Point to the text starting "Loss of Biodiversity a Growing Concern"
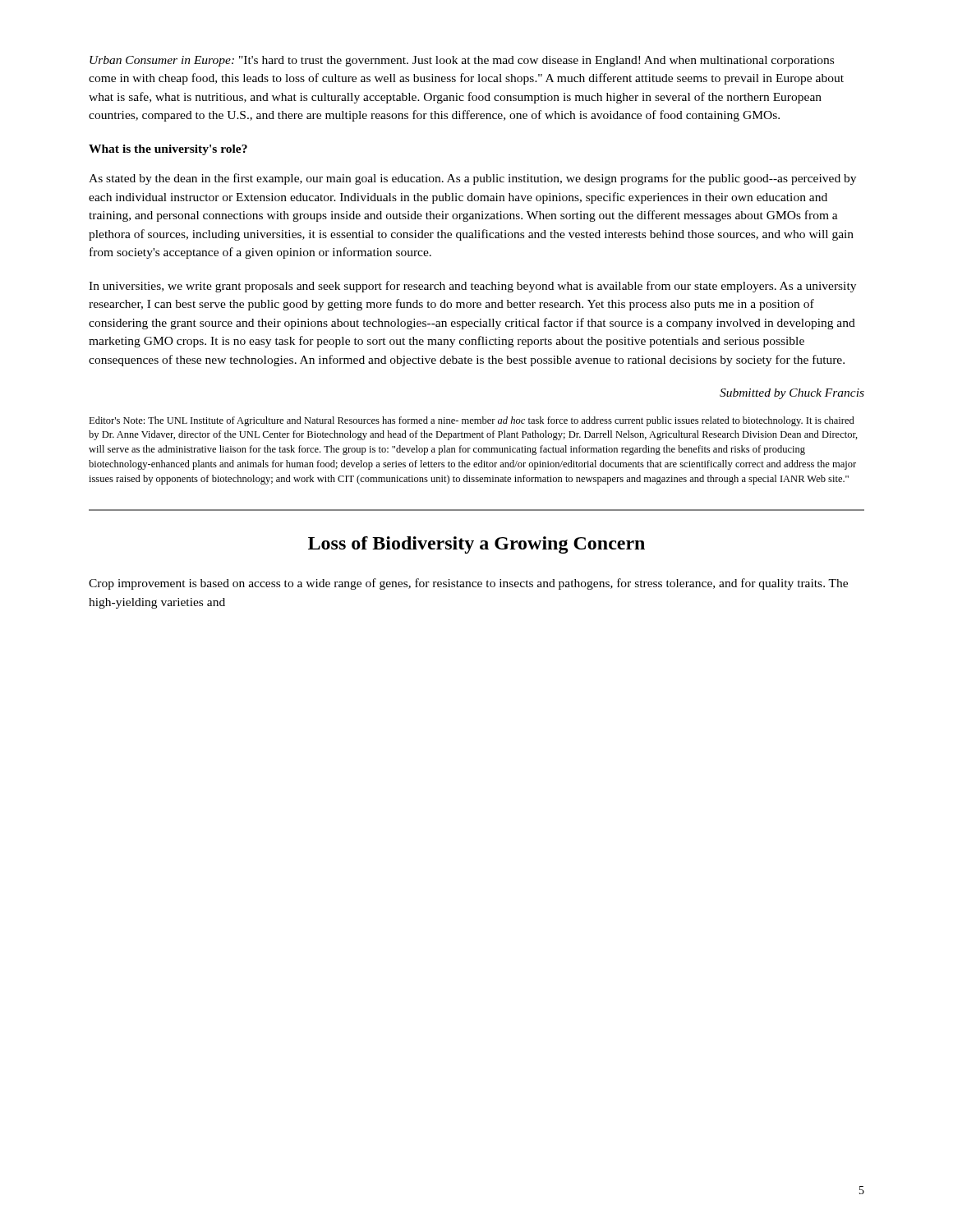 [x=476, y=543]
